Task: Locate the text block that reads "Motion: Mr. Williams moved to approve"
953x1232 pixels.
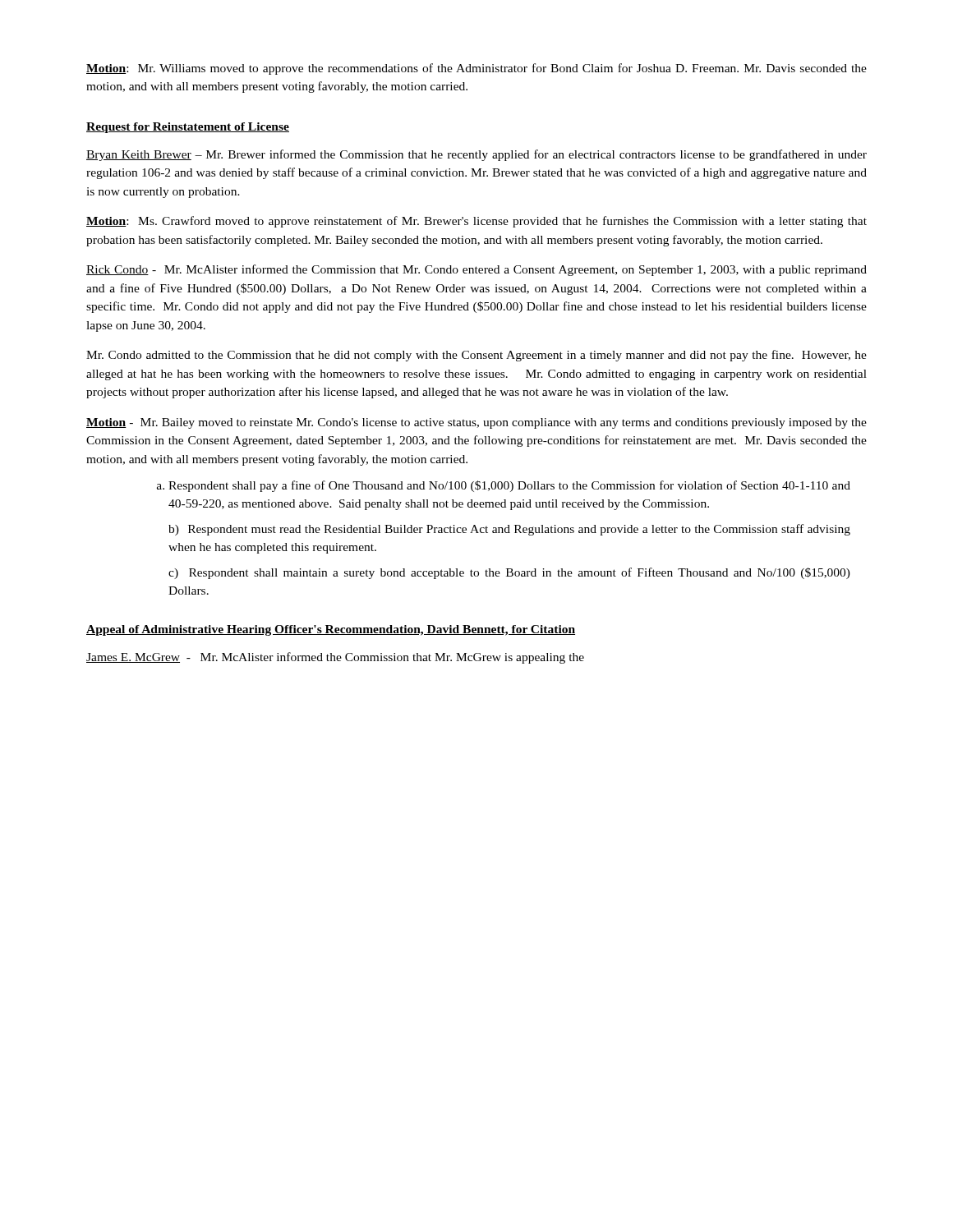Action: 476,78
